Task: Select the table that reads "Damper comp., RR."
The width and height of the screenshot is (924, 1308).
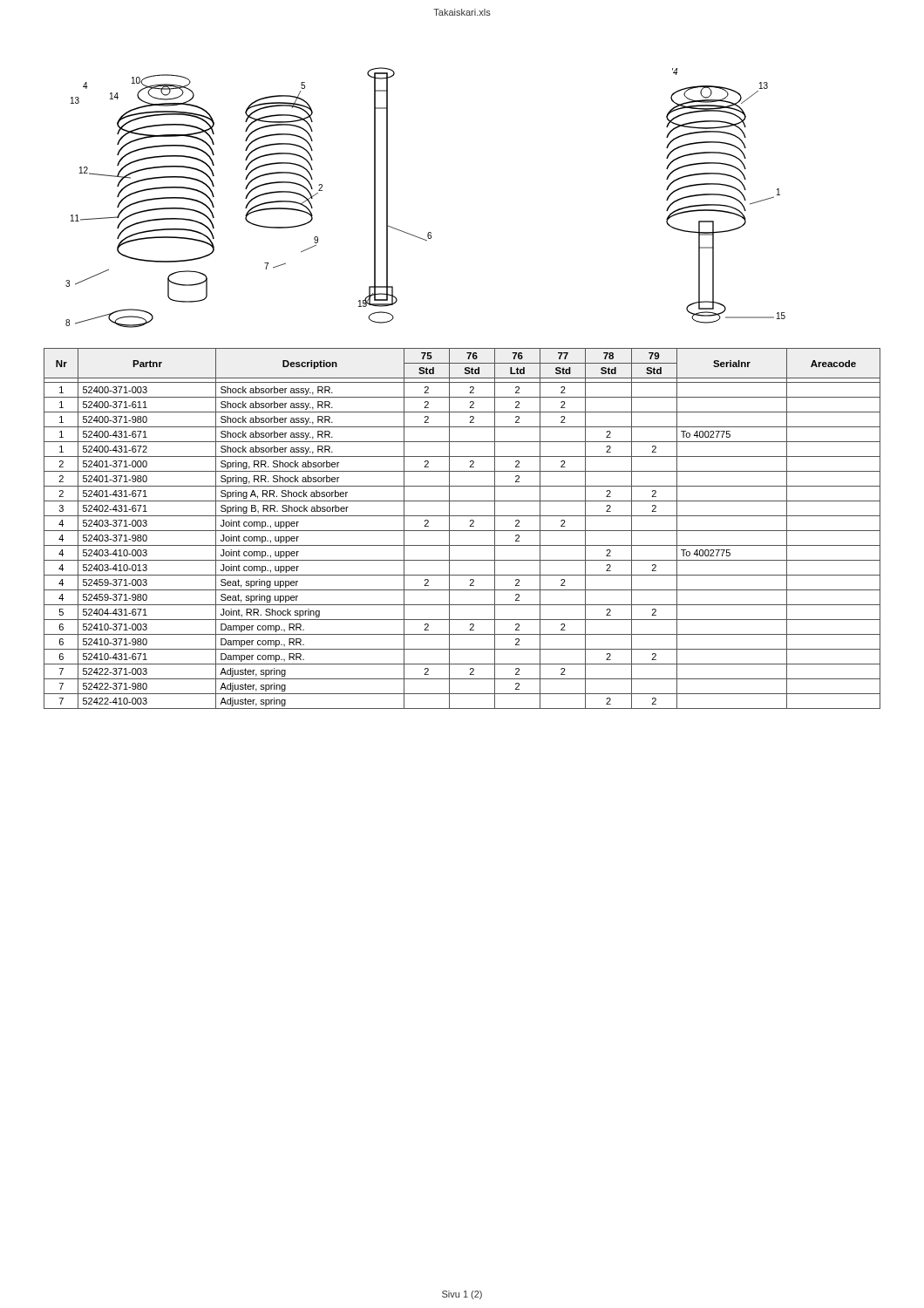Action: [462, 528]
